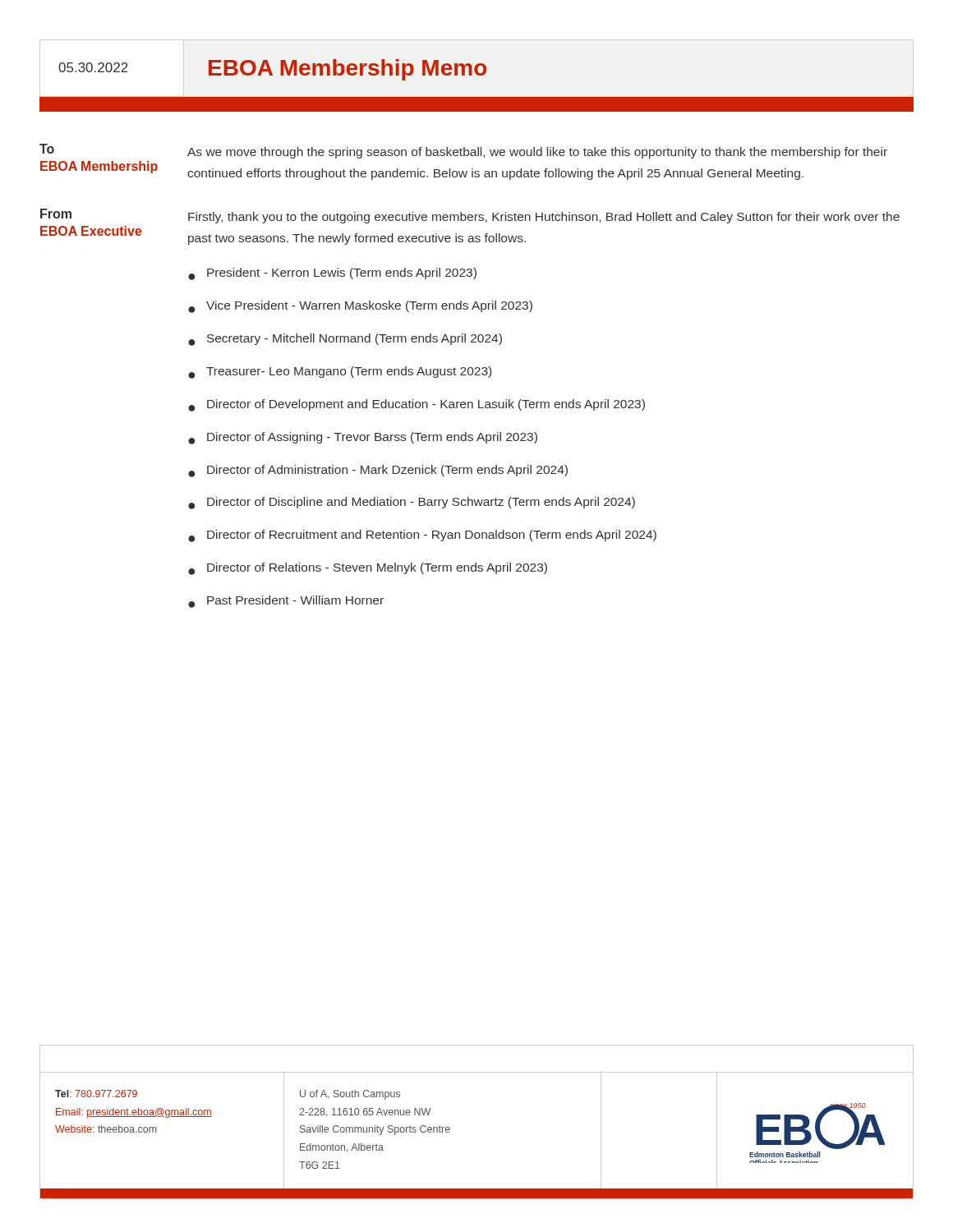Point to the block beginning "Firstly, thank you to the outgoing executive"
This screenshot has height=1232, width=953.
click(544, 227)
